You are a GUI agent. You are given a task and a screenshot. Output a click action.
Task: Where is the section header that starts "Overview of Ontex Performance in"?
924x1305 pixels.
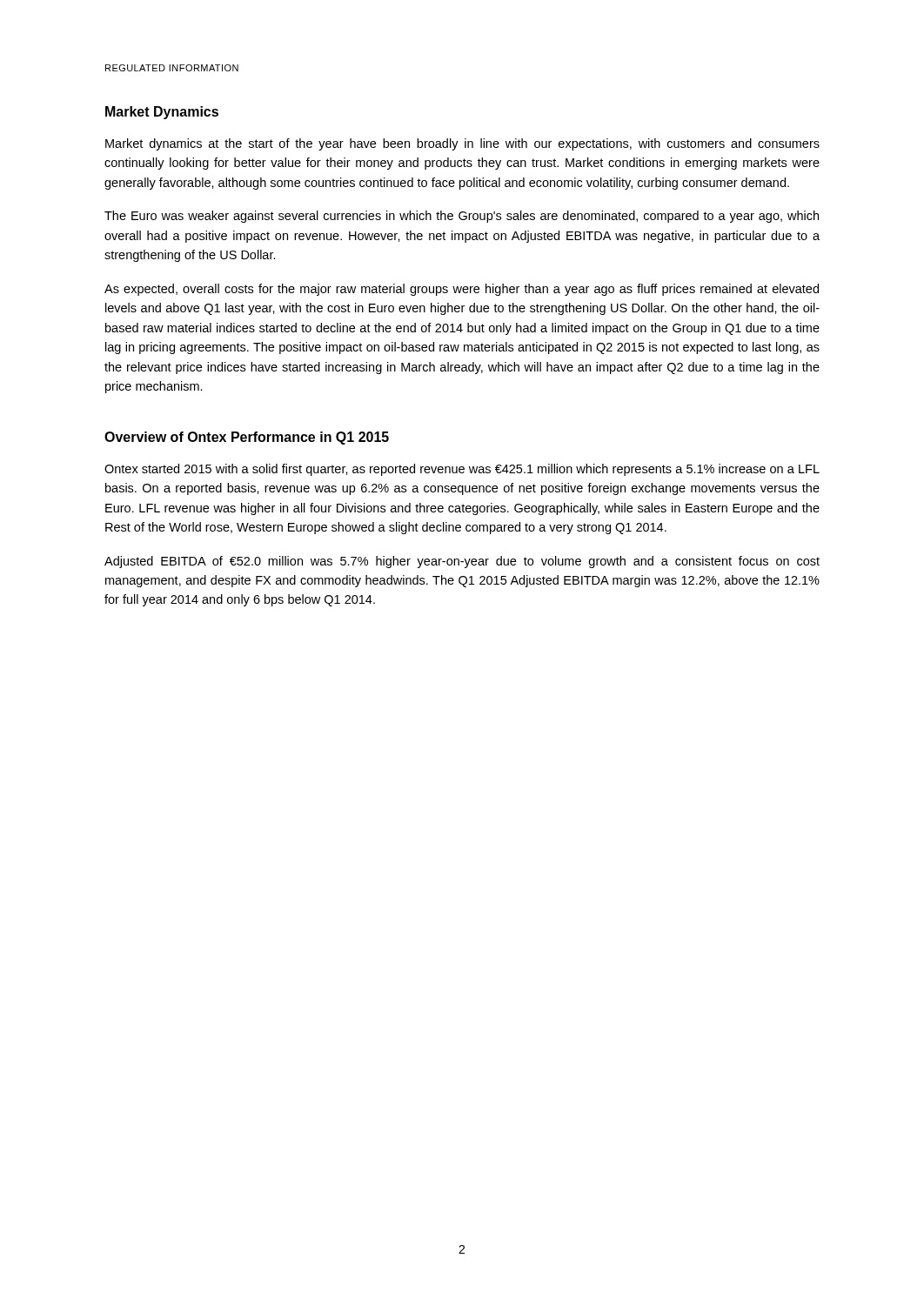click(x=247, y=437)
